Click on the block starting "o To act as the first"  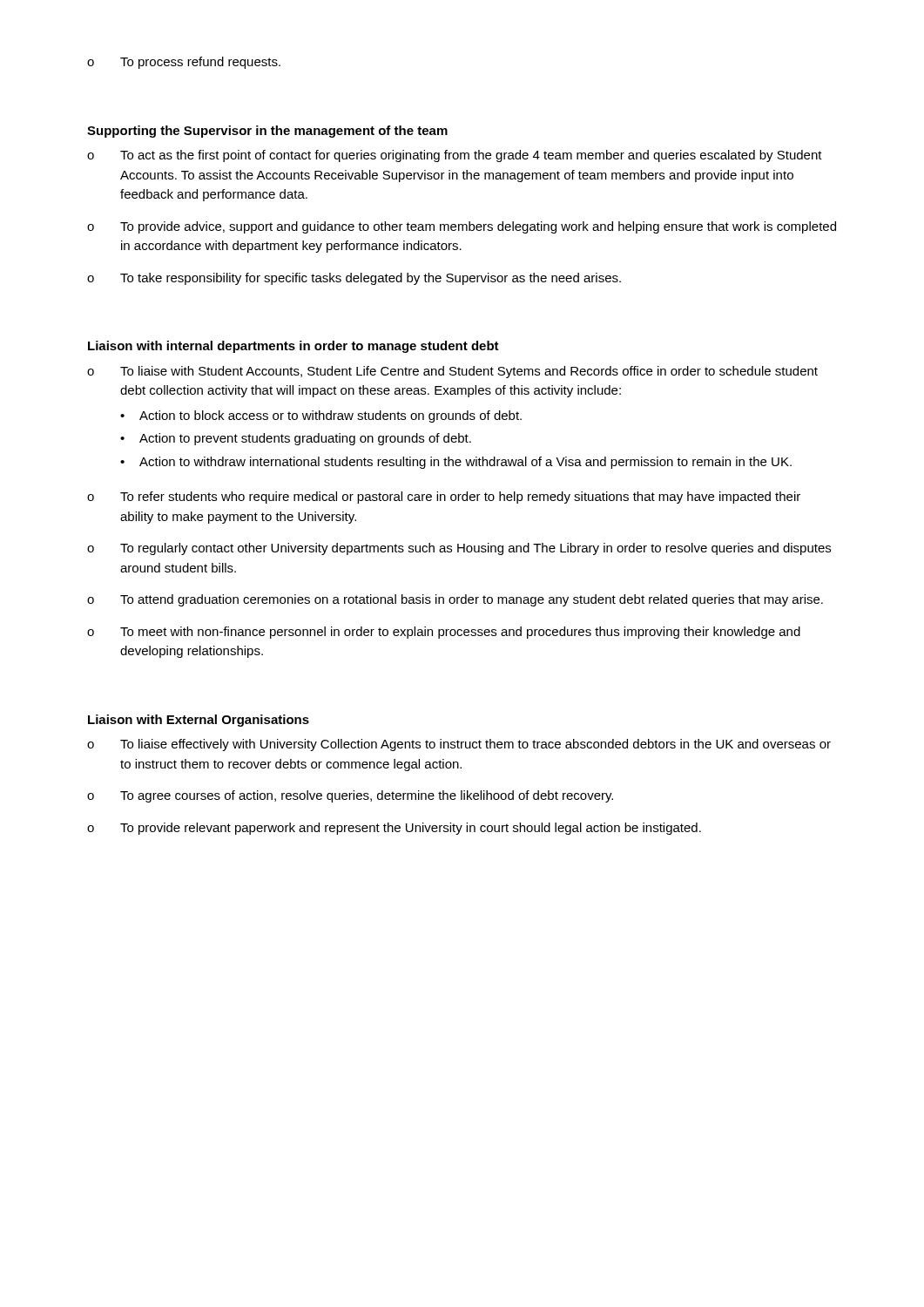(462, 175)
